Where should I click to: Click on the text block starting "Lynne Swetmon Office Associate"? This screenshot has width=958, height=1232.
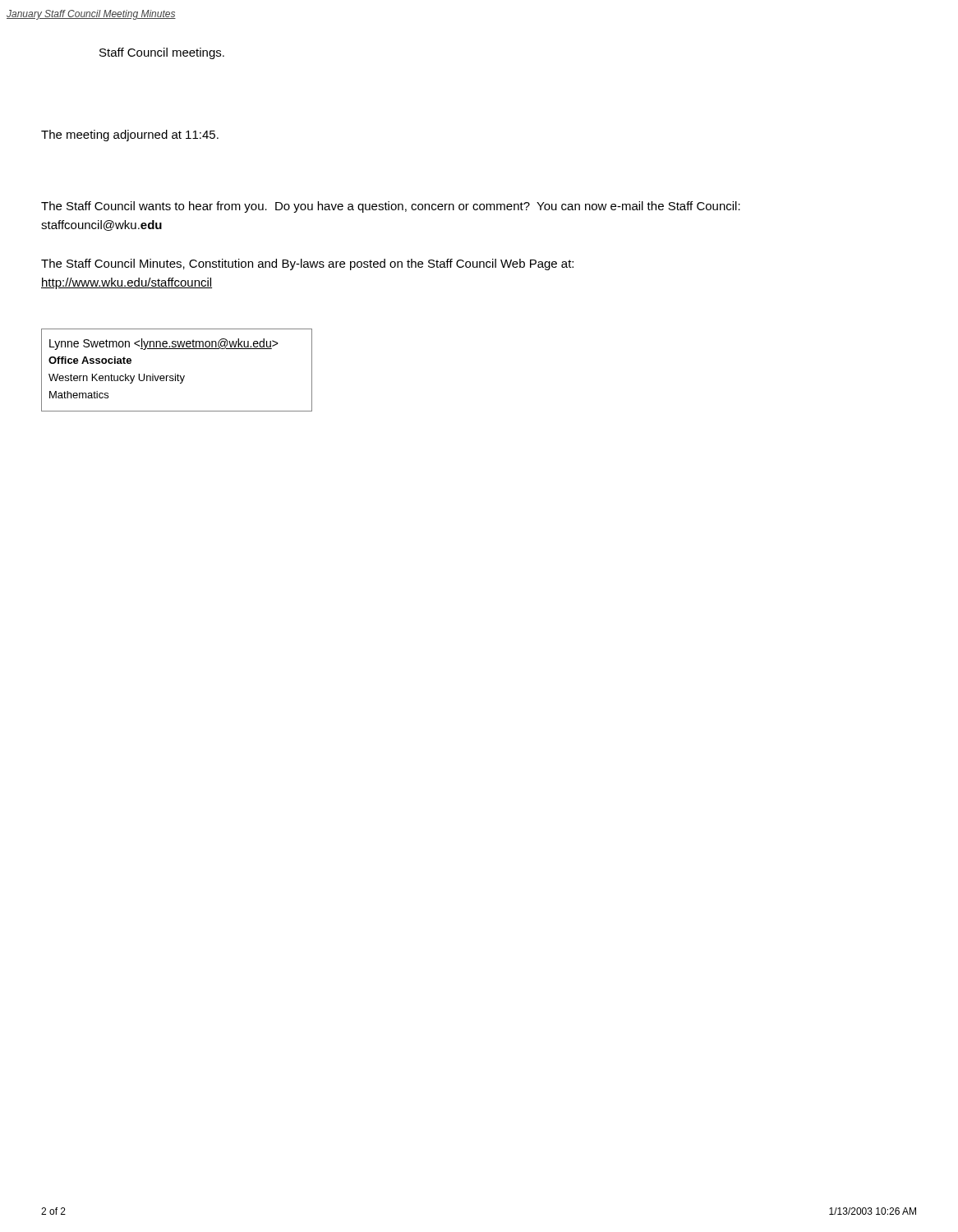coord(176,369)
